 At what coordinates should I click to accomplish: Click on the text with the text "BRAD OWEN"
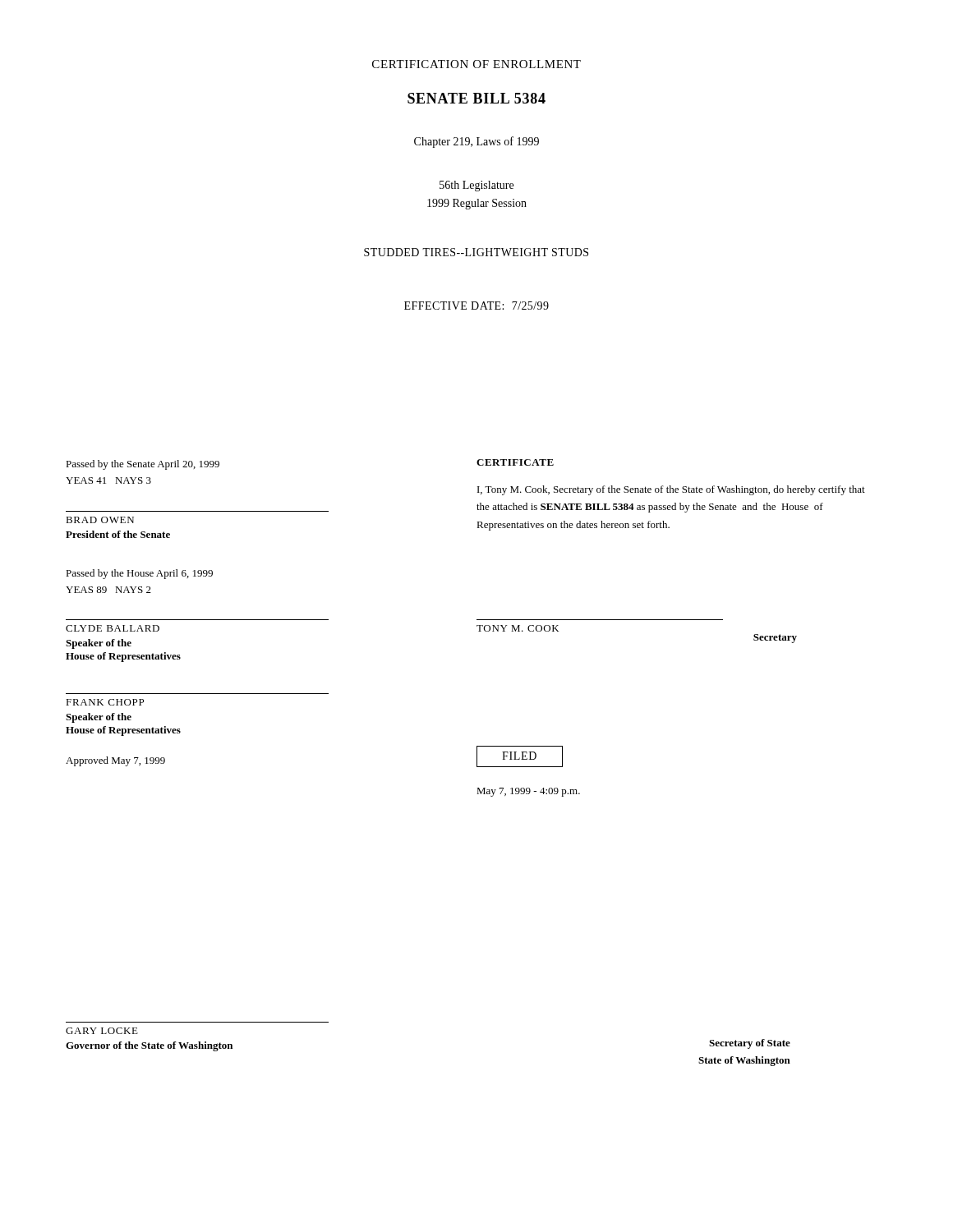pos(100,520)
